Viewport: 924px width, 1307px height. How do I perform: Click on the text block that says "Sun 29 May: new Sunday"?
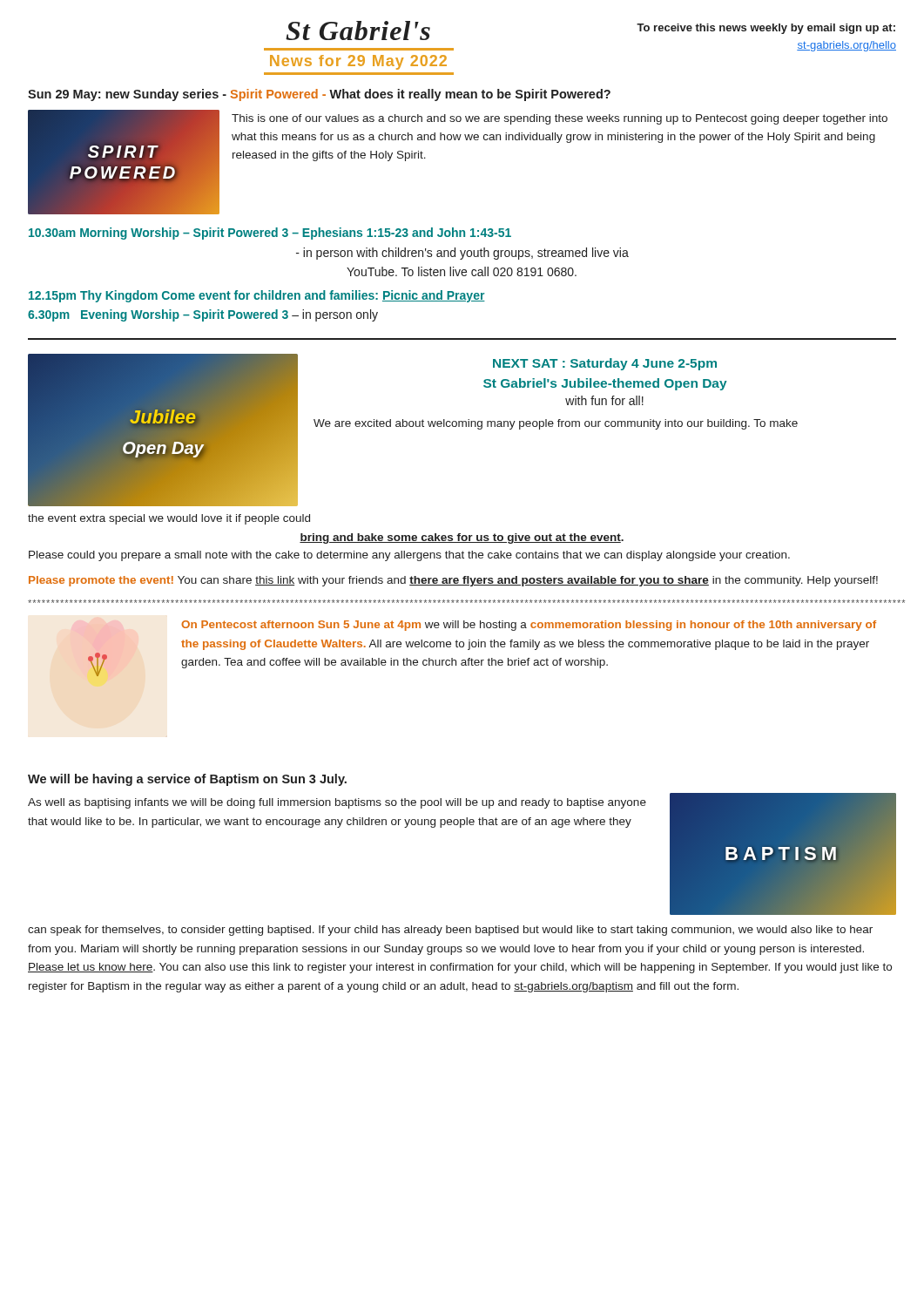pos(319,94)
